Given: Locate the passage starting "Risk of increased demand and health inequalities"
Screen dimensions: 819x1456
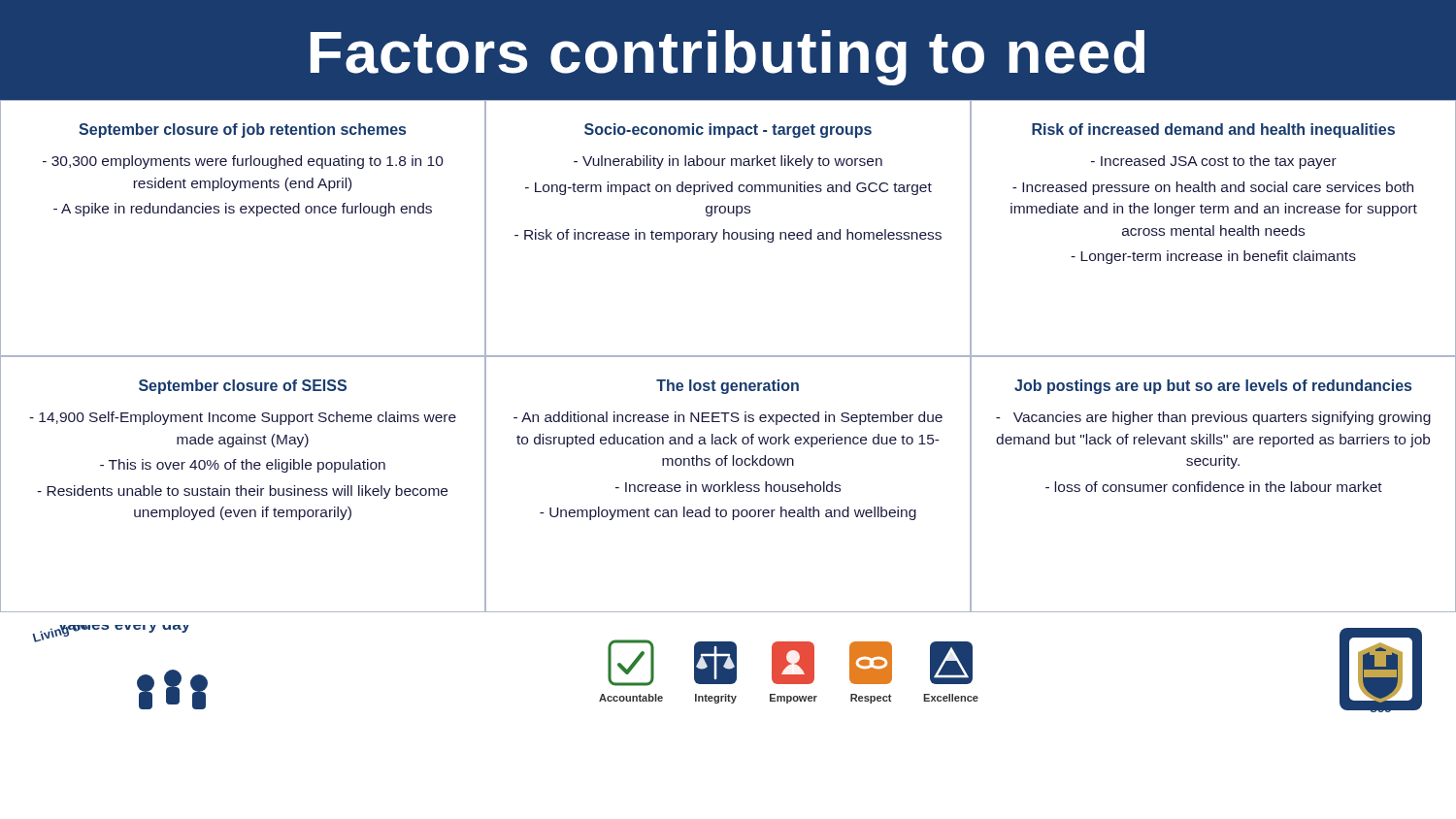Looking at the screenshot, I should 1213,193.
